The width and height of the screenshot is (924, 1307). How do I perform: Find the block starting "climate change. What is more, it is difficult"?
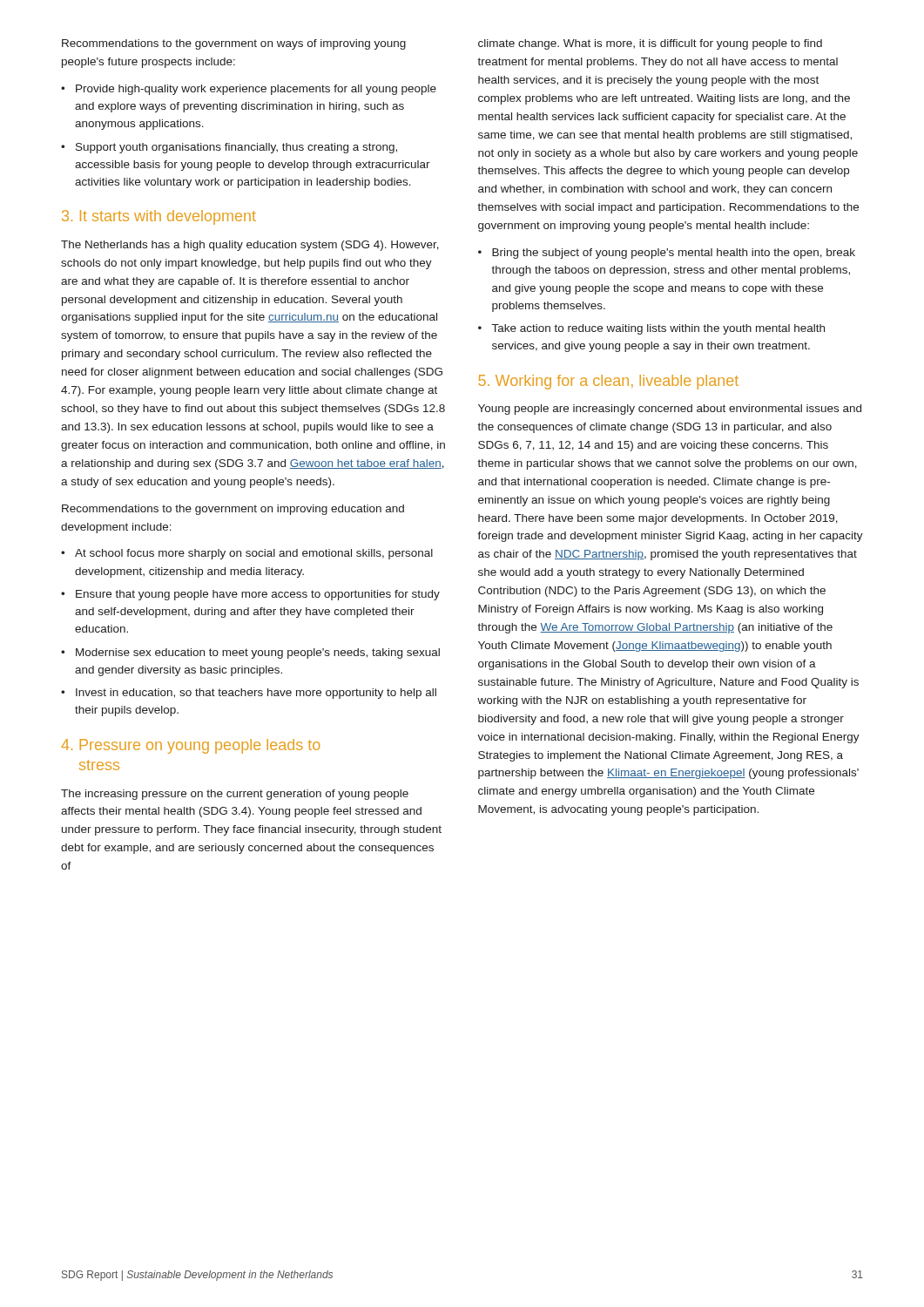pos(669,134)
